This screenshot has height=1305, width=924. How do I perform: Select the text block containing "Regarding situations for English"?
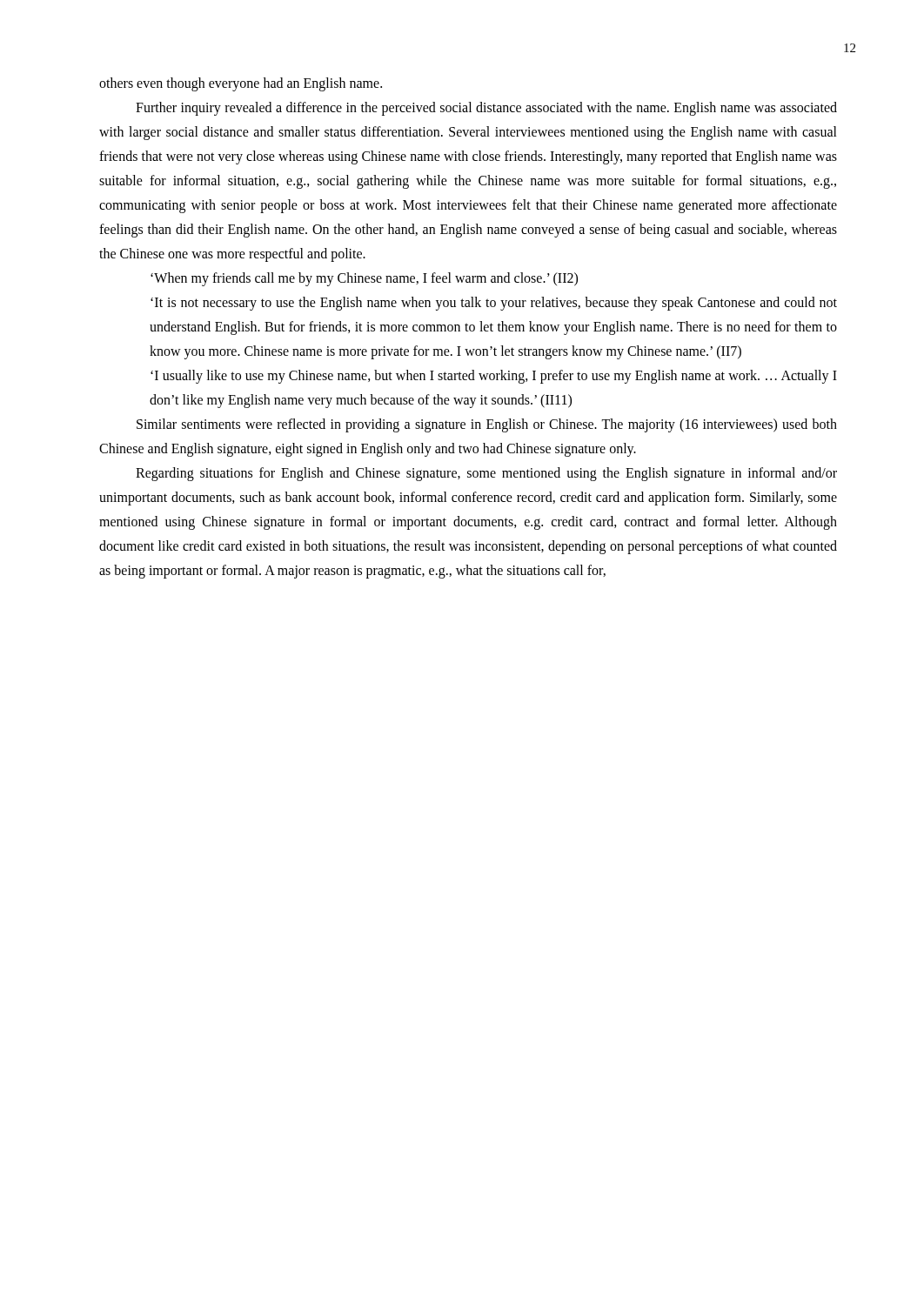click(x=468, y=522)
